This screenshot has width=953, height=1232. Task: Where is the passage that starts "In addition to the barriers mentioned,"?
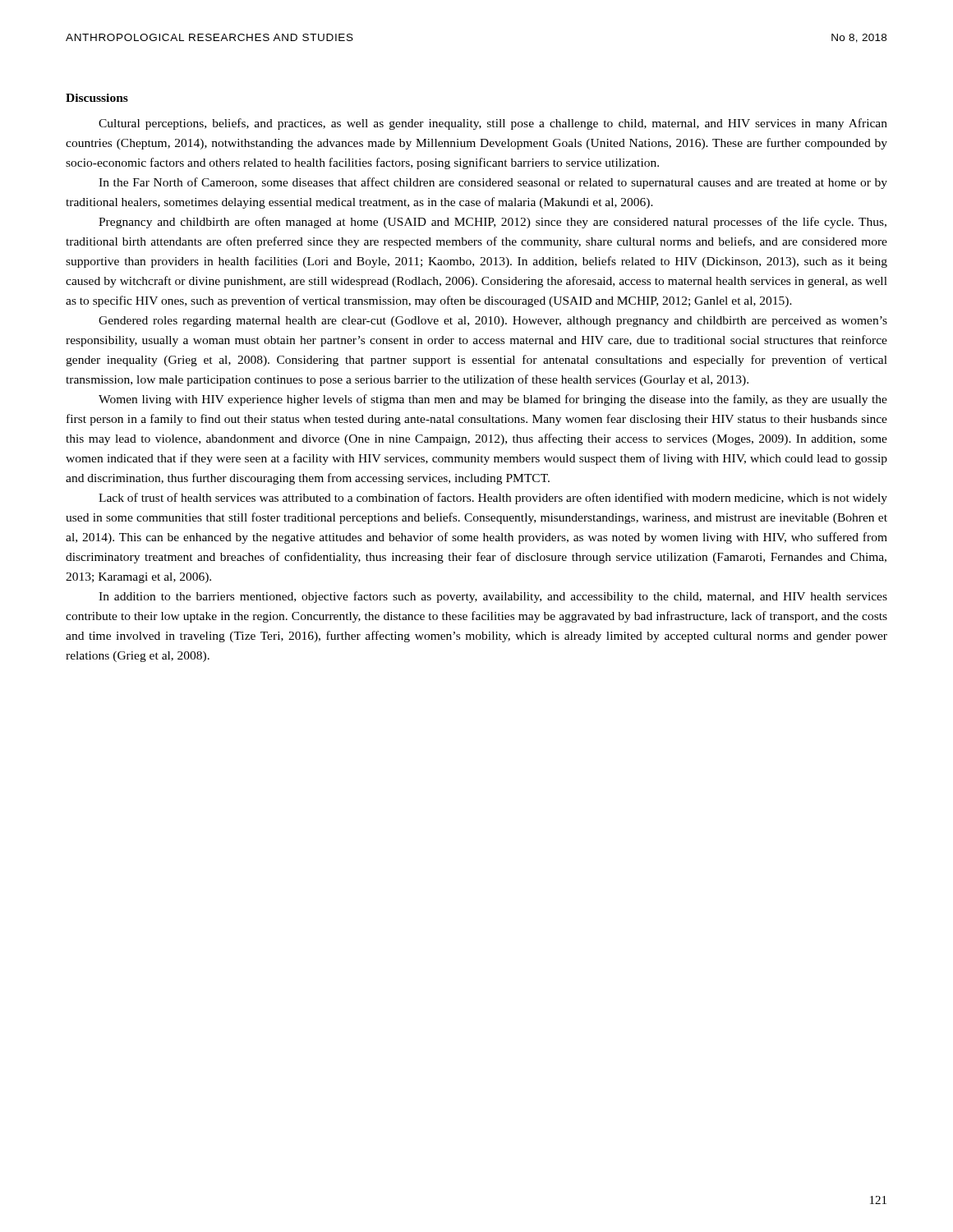476,626
